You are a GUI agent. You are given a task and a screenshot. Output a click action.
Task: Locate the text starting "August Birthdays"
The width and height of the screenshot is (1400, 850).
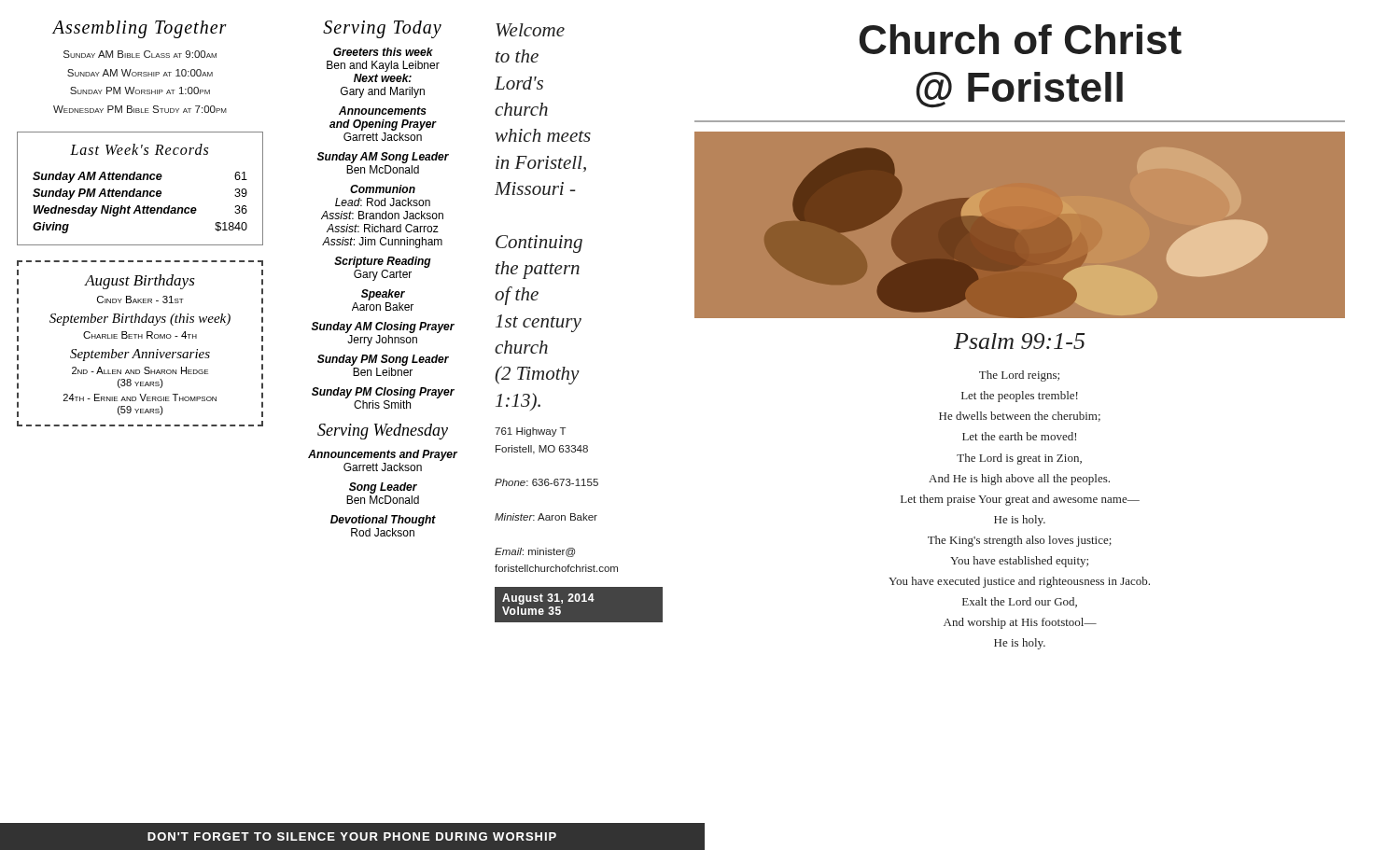click(x=140, y=281)
